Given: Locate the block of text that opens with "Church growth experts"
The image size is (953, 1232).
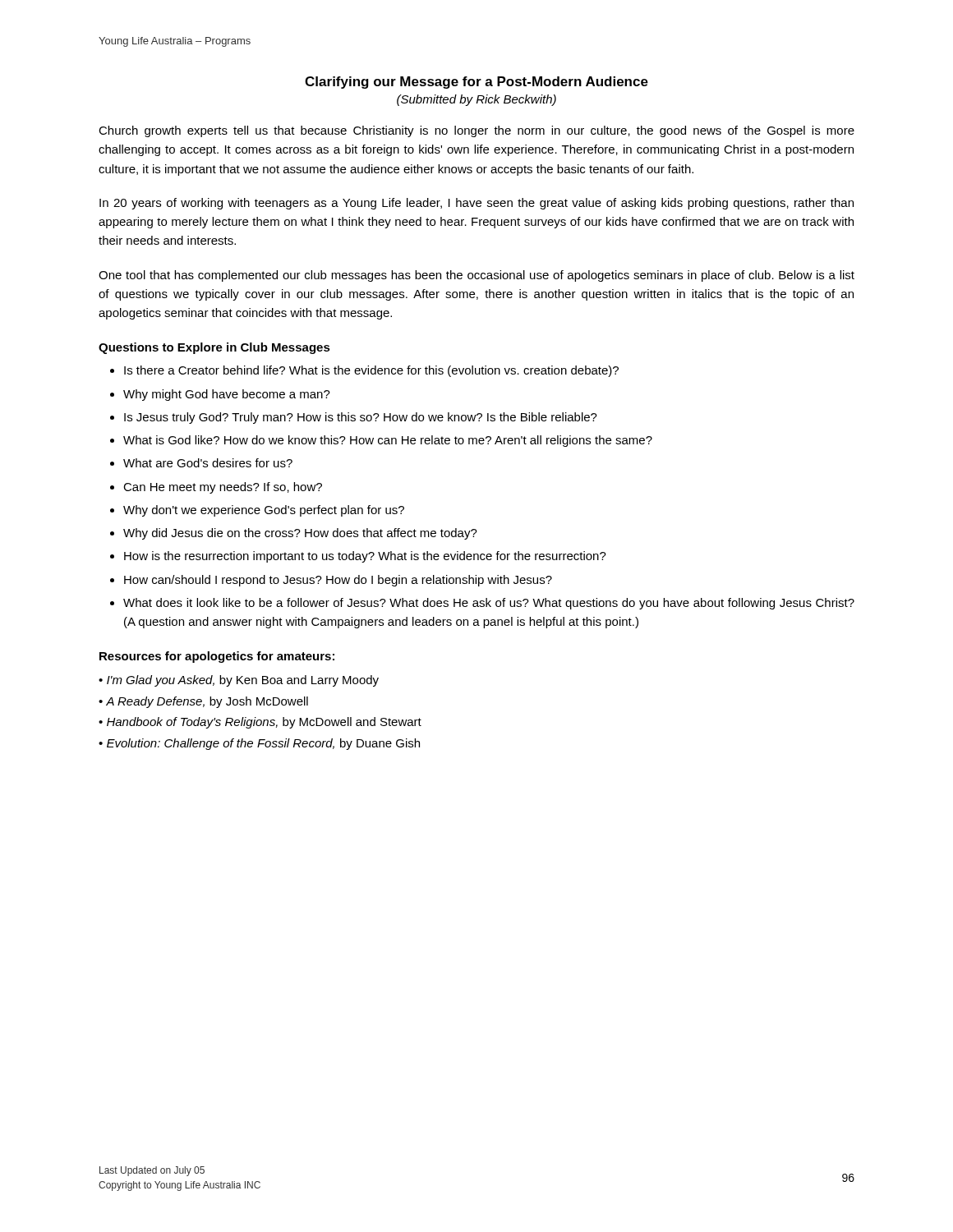Looking at the screenshot, I should 476,149.
